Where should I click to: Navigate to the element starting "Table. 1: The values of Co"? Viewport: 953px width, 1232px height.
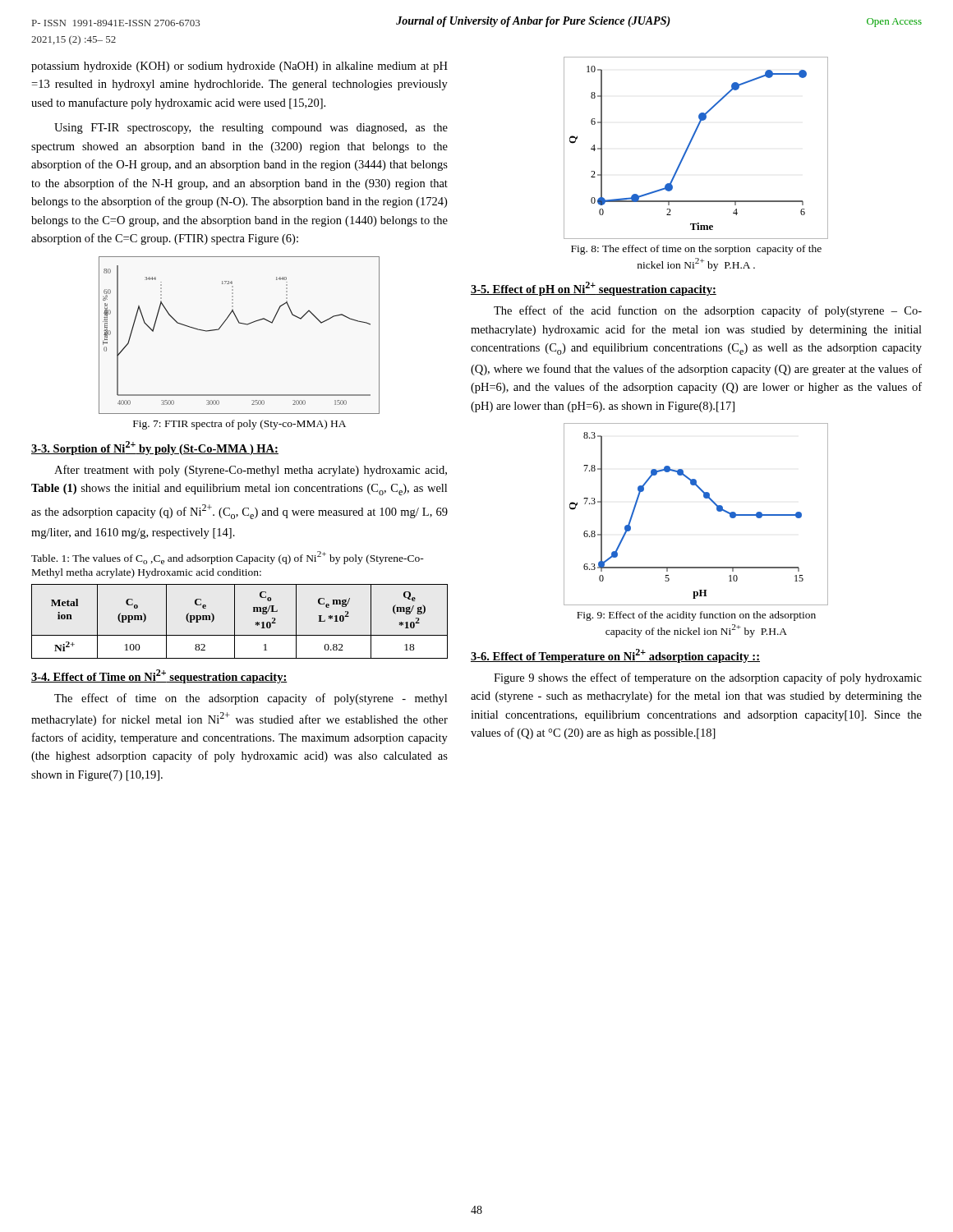(x=227, y=563)
